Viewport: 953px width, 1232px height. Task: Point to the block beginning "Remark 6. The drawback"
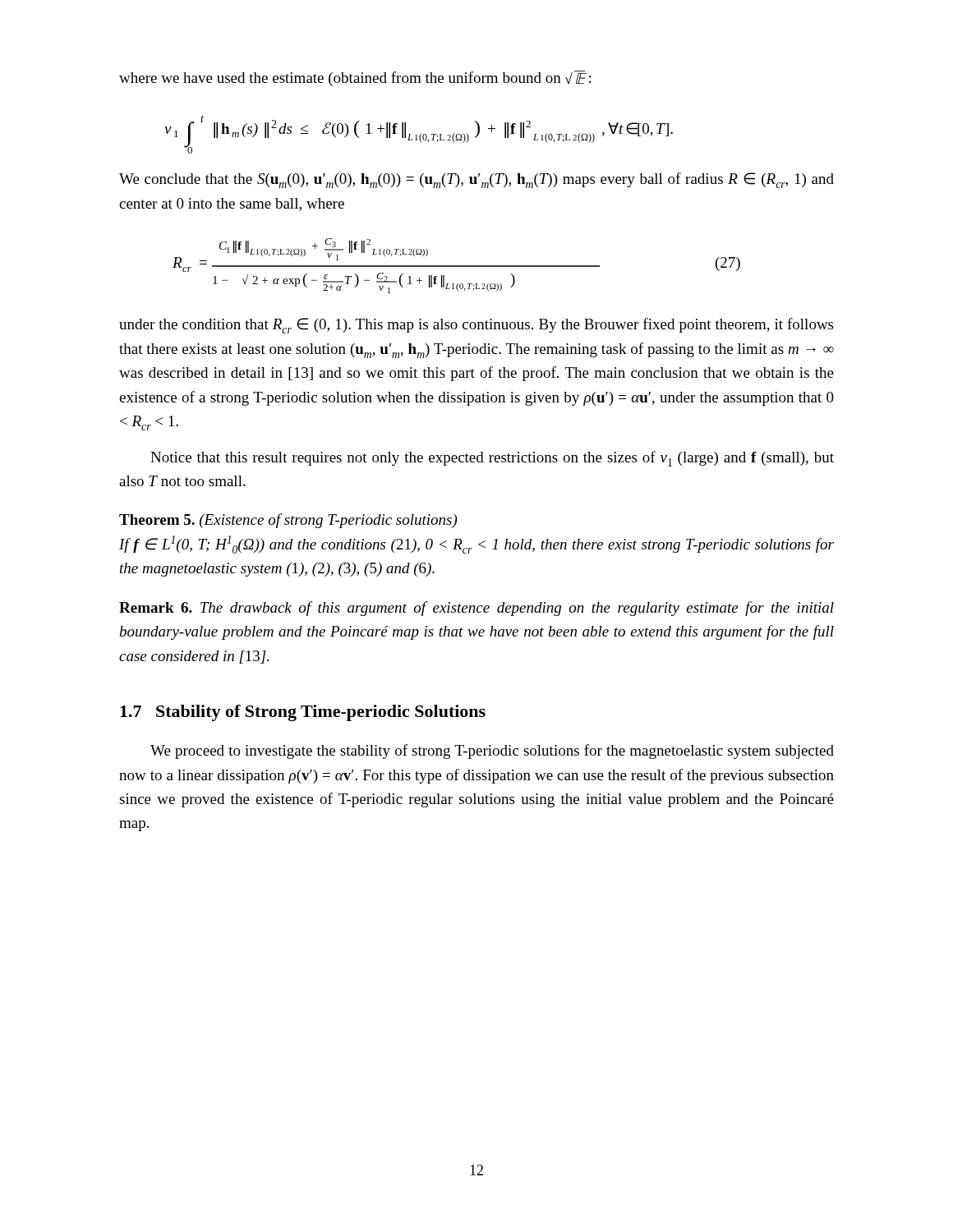[x=476, y=631]
